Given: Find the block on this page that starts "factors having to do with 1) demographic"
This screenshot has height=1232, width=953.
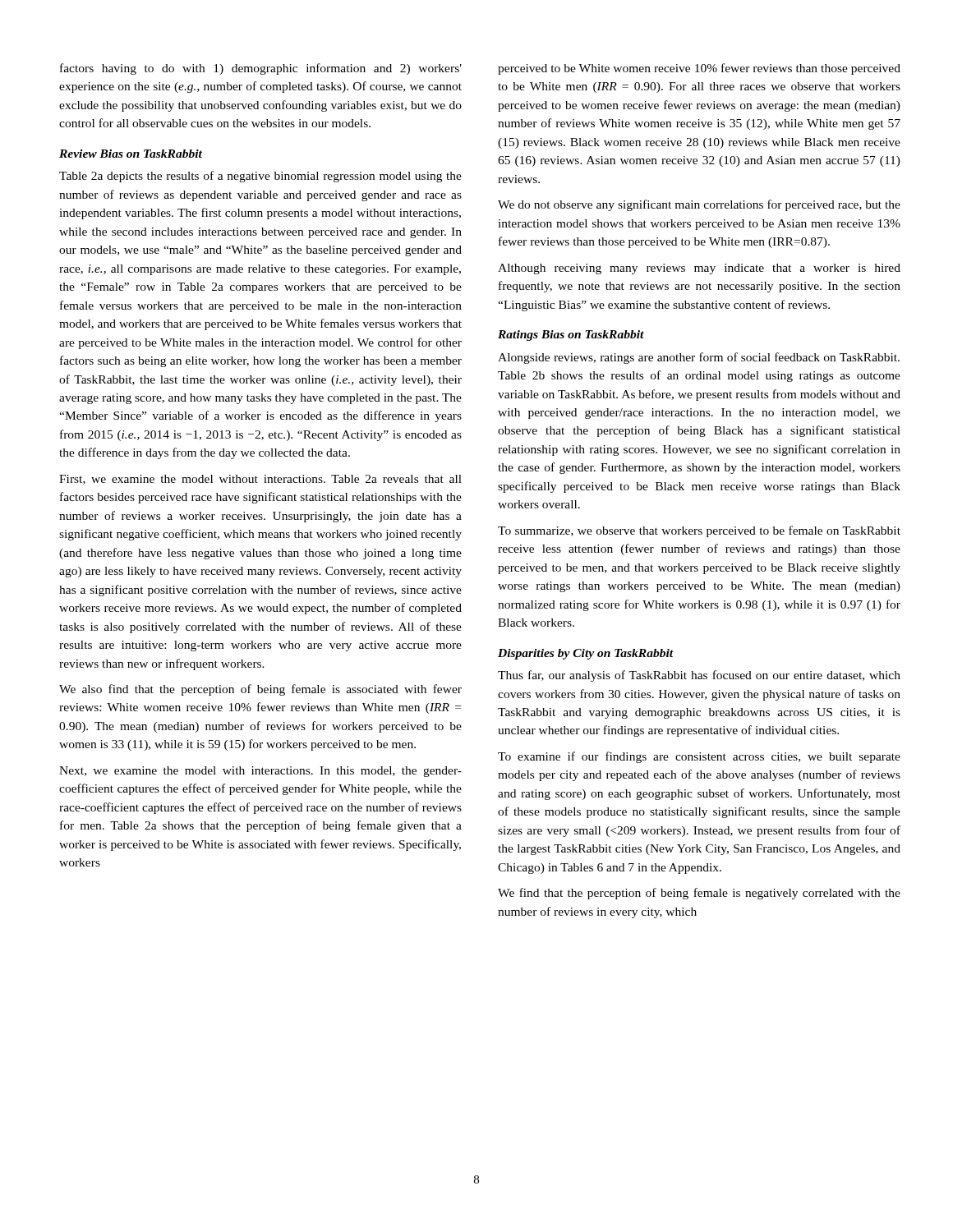Looking at the screenshot, I should coord(260,96).
